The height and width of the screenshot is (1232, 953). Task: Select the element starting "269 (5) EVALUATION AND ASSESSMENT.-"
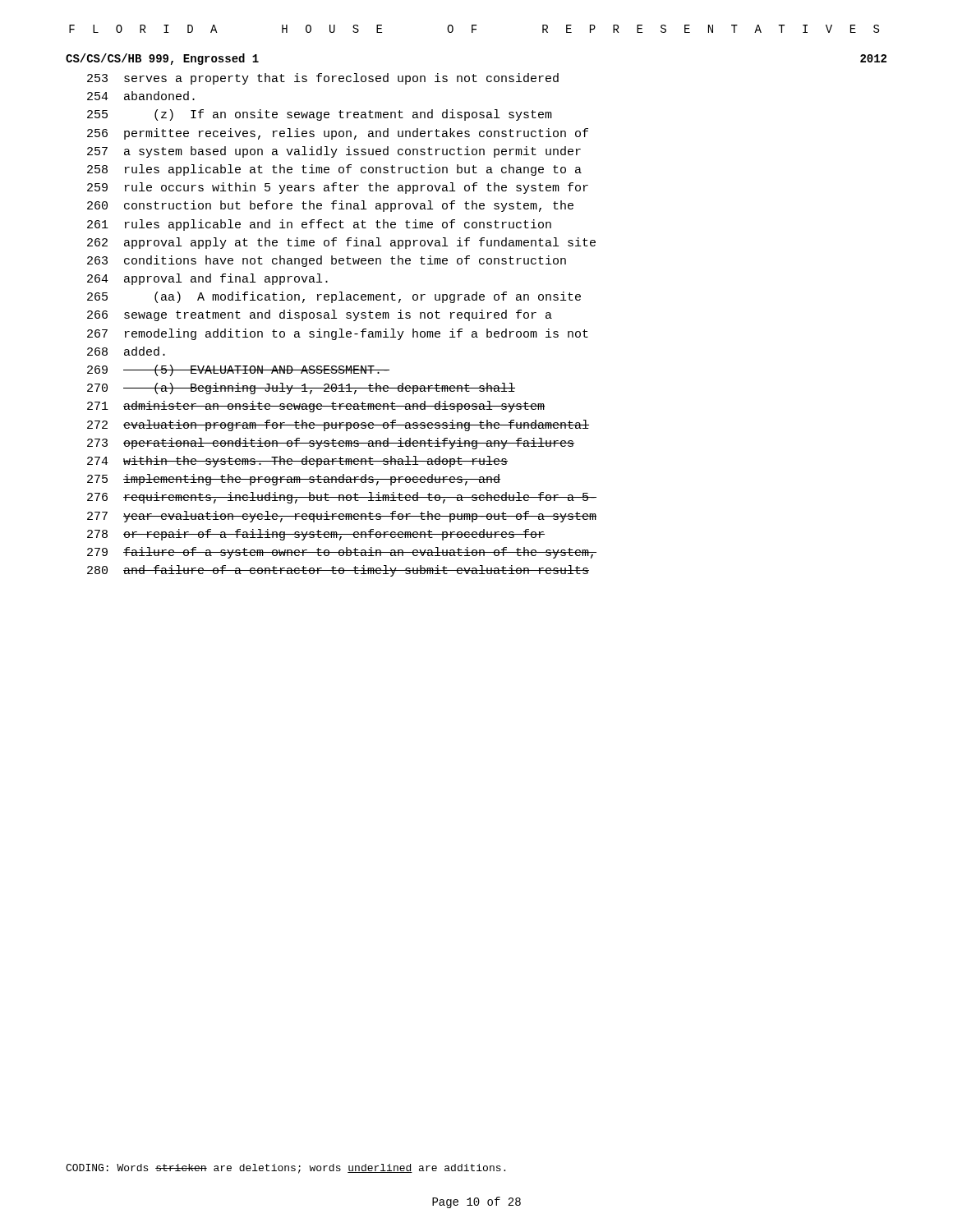coord(238,370)
